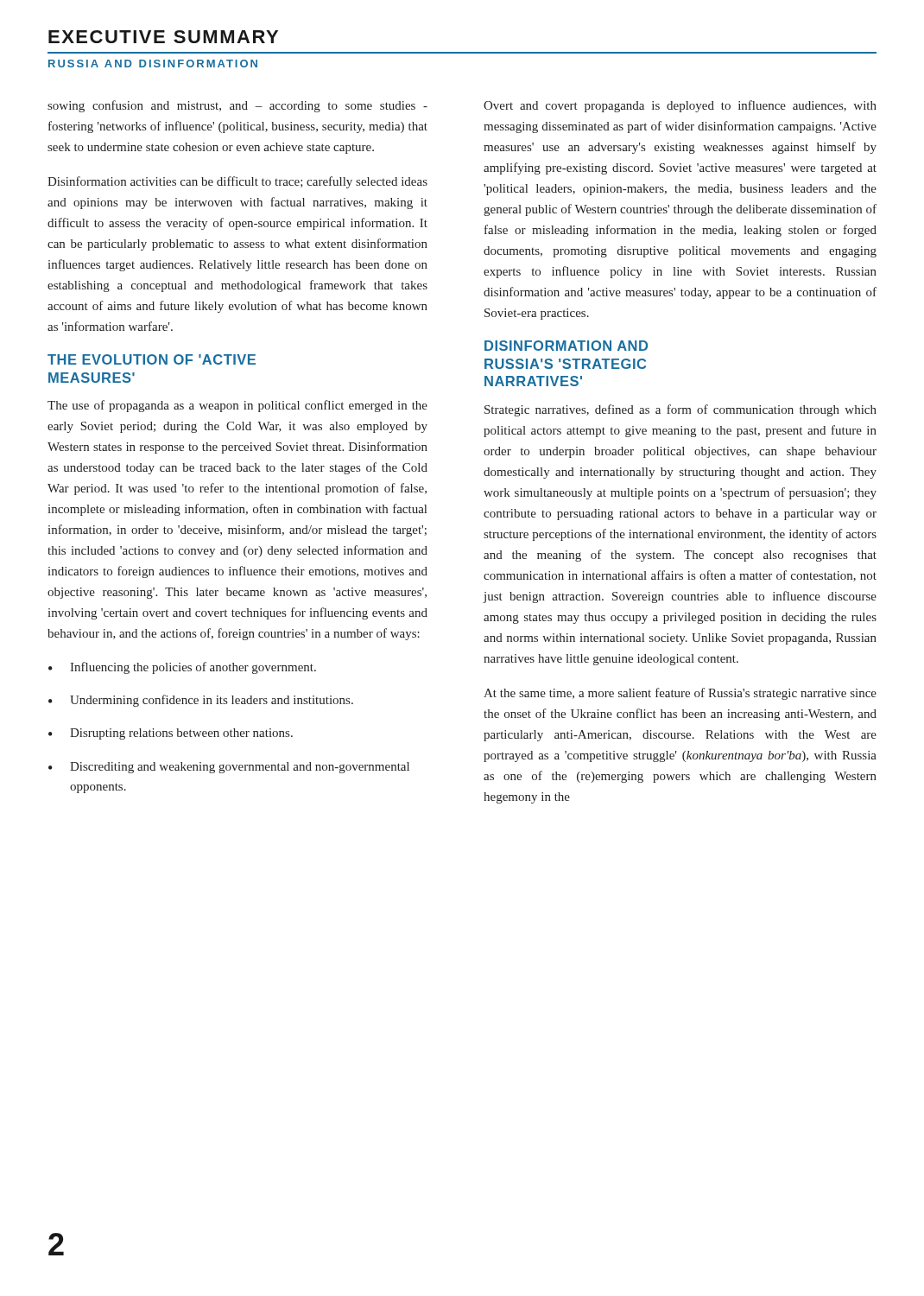Image resolution: width=924 pixels, height=1296 pixels.
Task: Click where it says "The Evolution of 'ActiveMeasures'"
Action: (x=237, y=369)
